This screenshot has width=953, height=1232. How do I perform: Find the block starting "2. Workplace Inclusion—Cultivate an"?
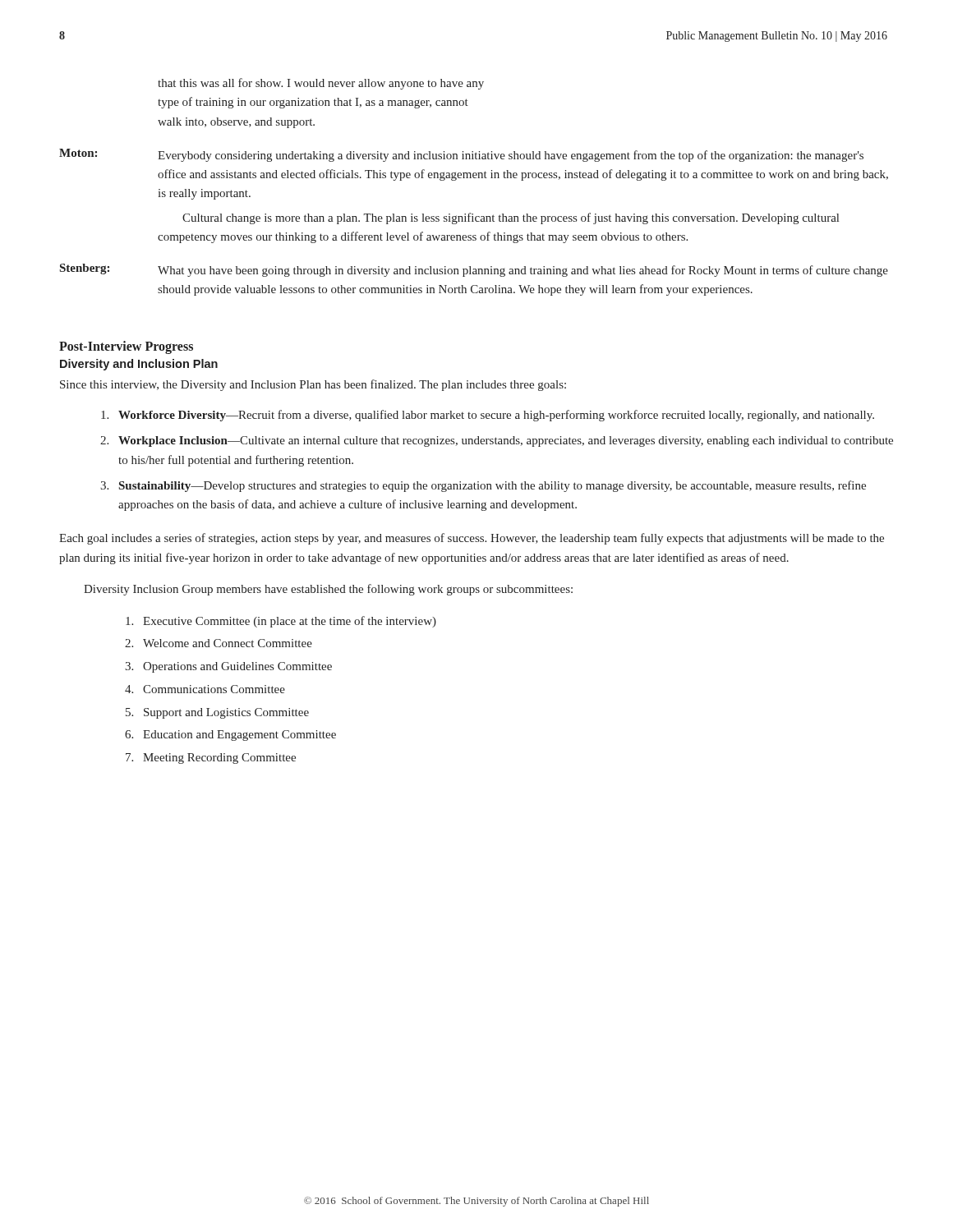click(497, 451)
